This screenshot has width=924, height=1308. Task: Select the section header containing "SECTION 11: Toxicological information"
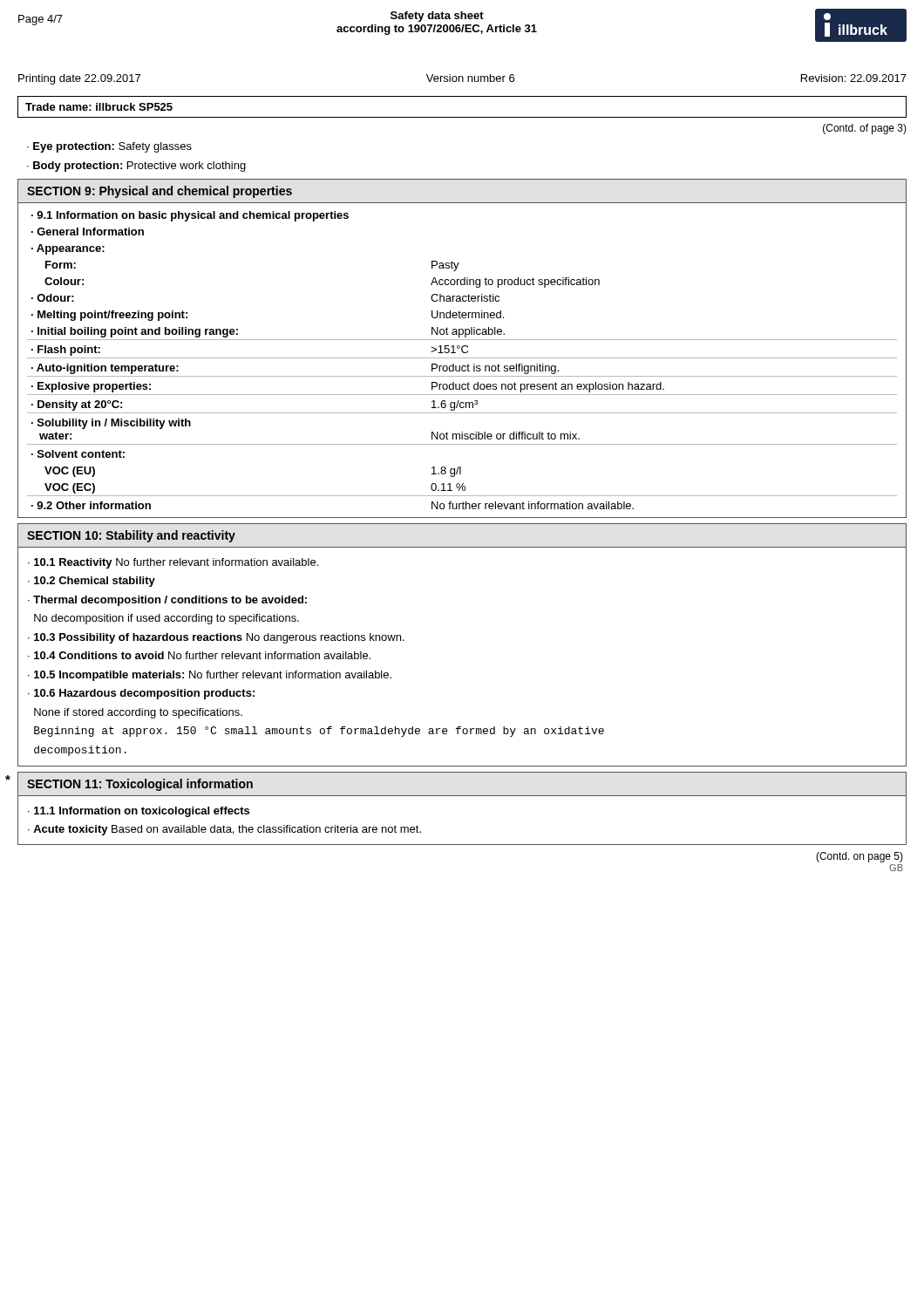[x=140, y=784]
